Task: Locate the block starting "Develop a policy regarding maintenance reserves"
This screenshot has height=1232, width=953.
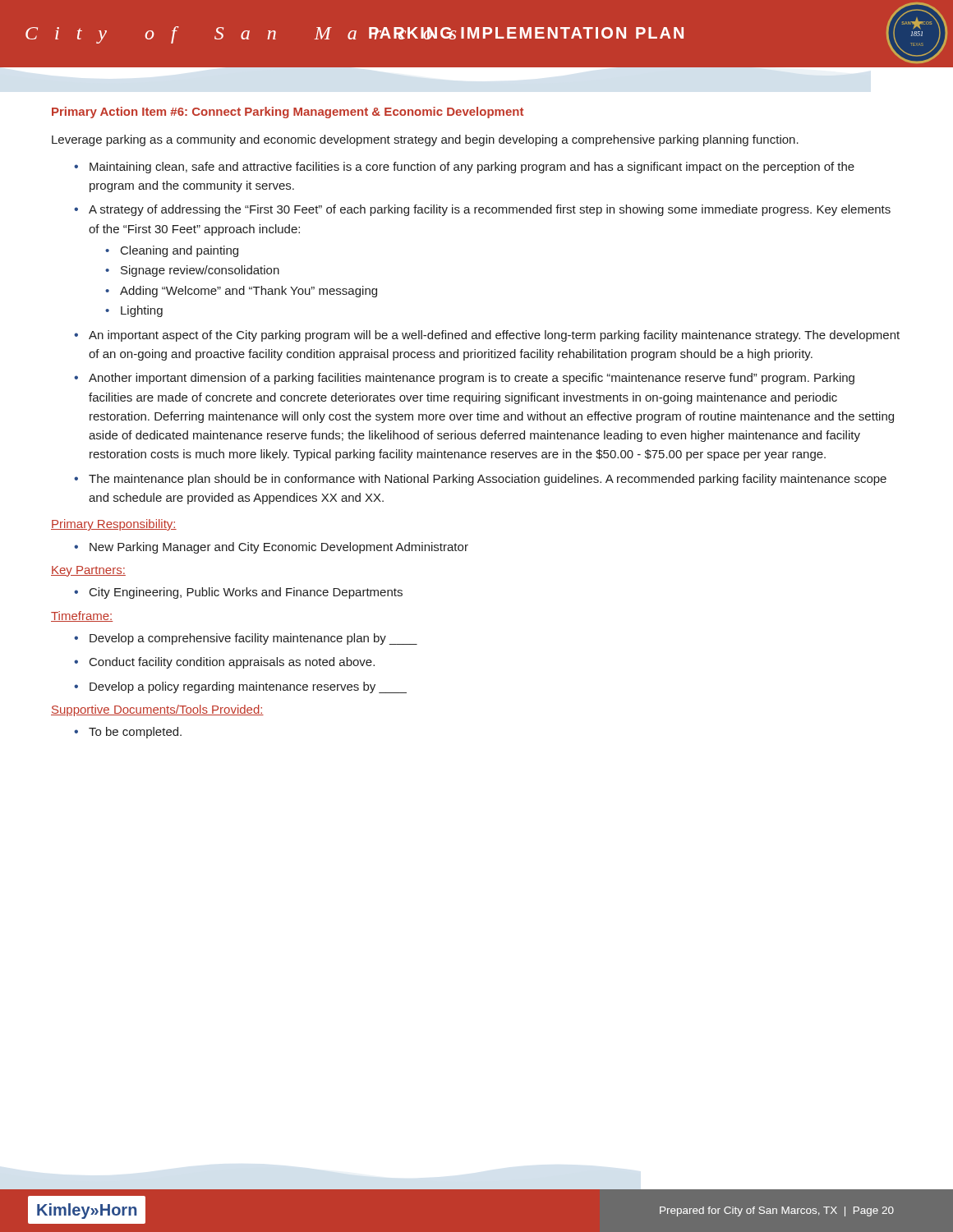Action: click(x=248, y=686)
